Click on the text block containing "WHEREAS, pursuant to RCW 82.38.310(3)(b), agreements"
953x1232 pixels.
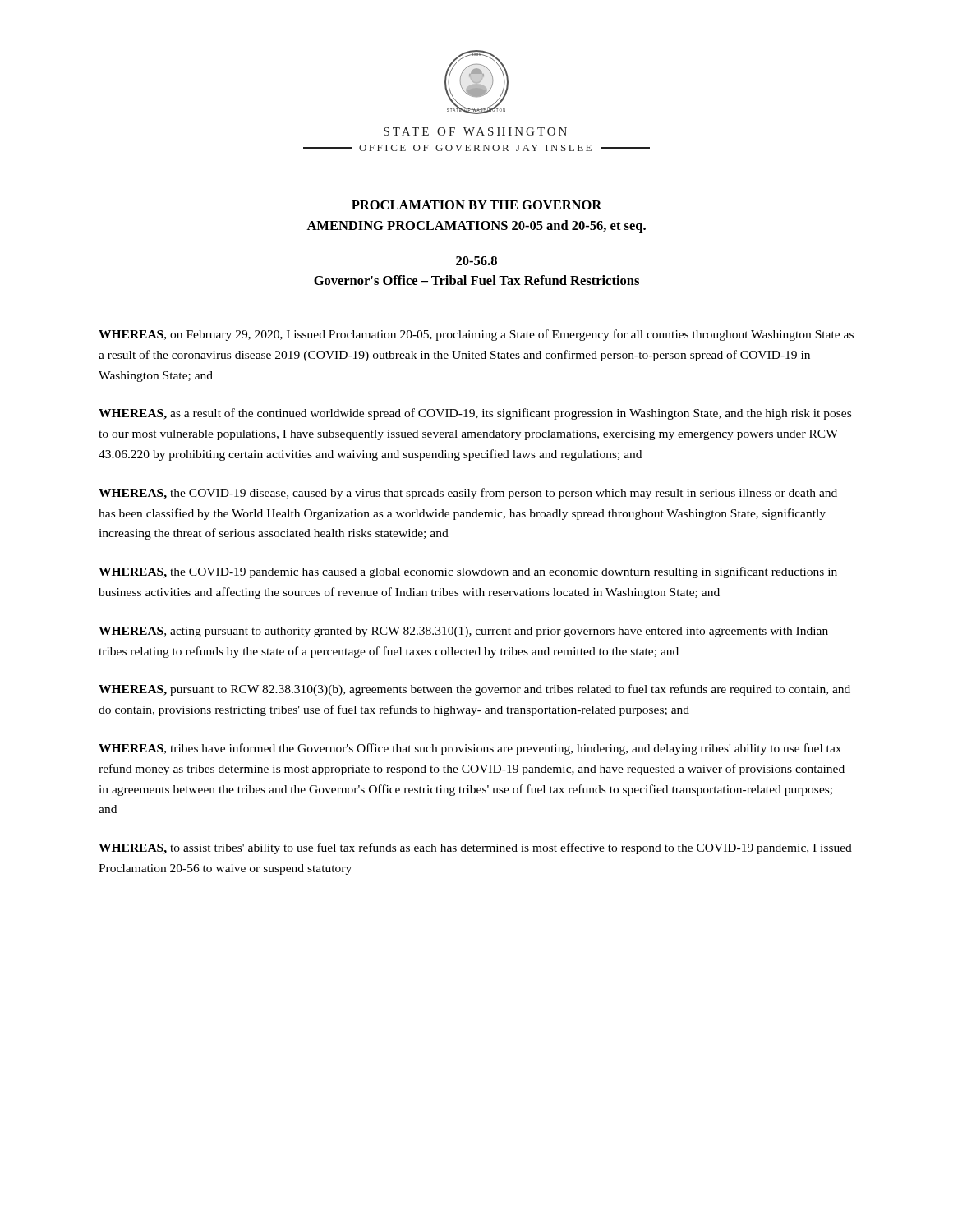click(x=475, y=699)
